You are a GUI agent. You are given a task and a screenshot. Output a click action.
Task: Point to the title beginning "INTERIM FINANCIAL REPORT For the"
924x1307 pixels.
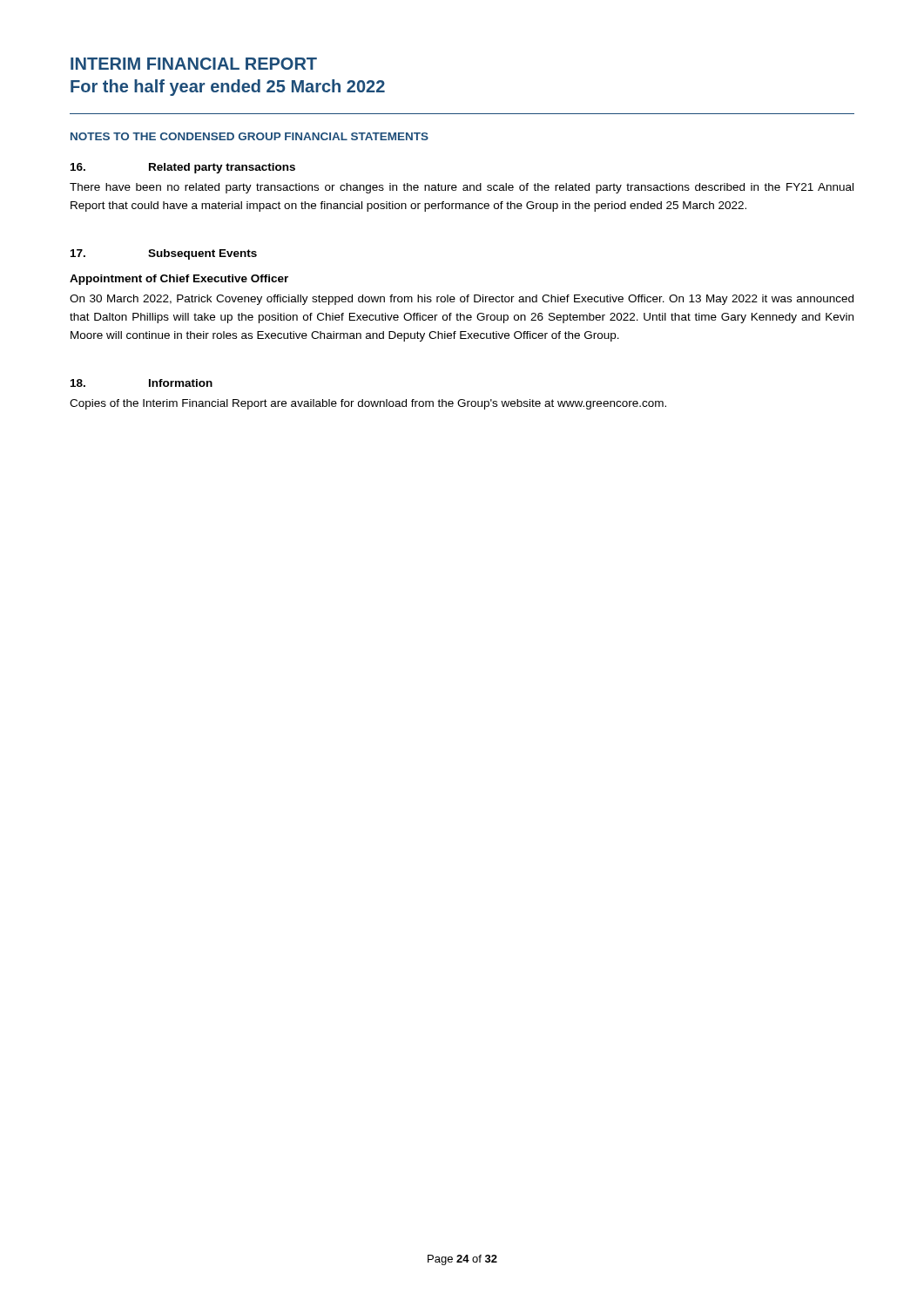[194, 64]
